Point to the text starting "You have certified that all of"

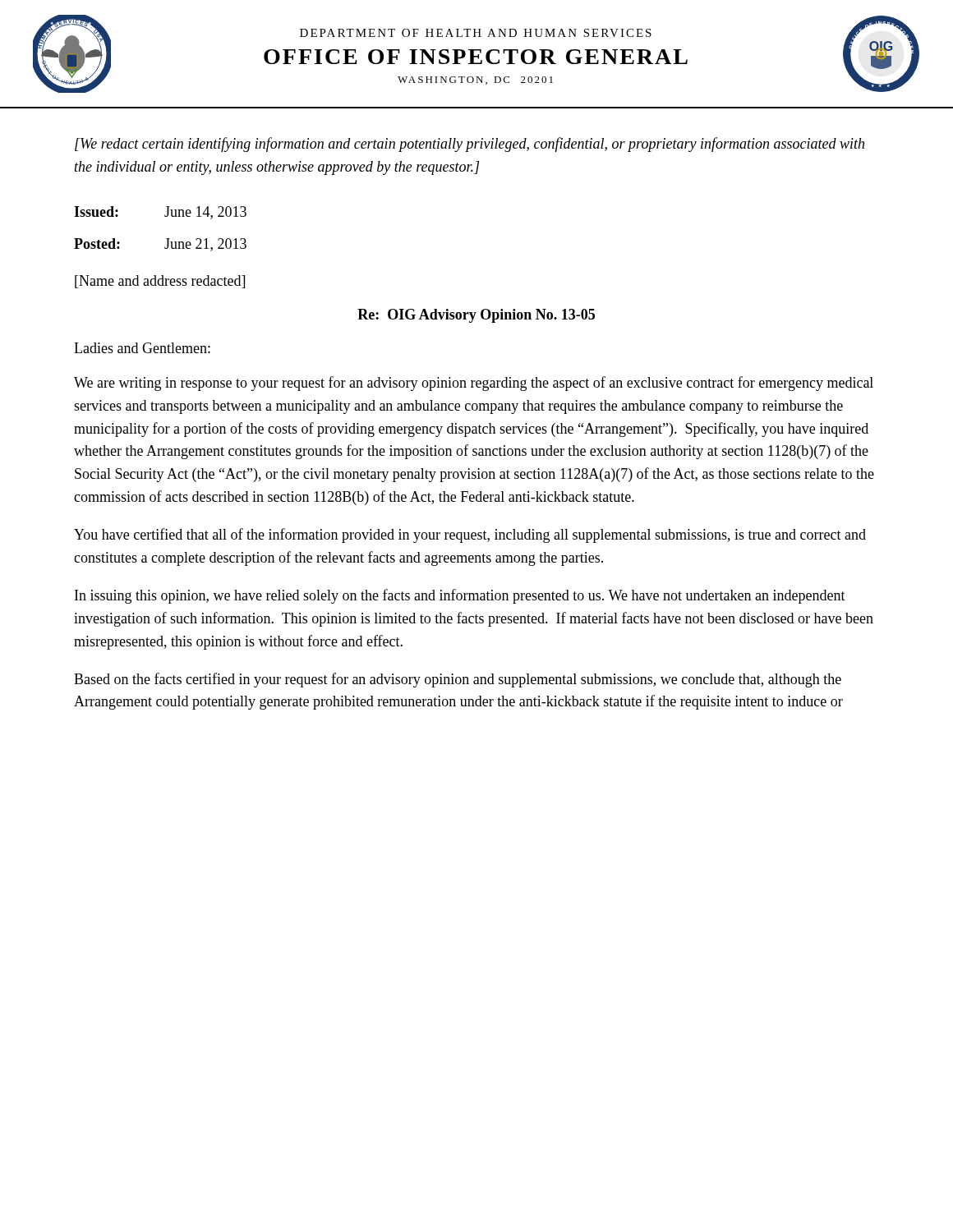(470, 546)
